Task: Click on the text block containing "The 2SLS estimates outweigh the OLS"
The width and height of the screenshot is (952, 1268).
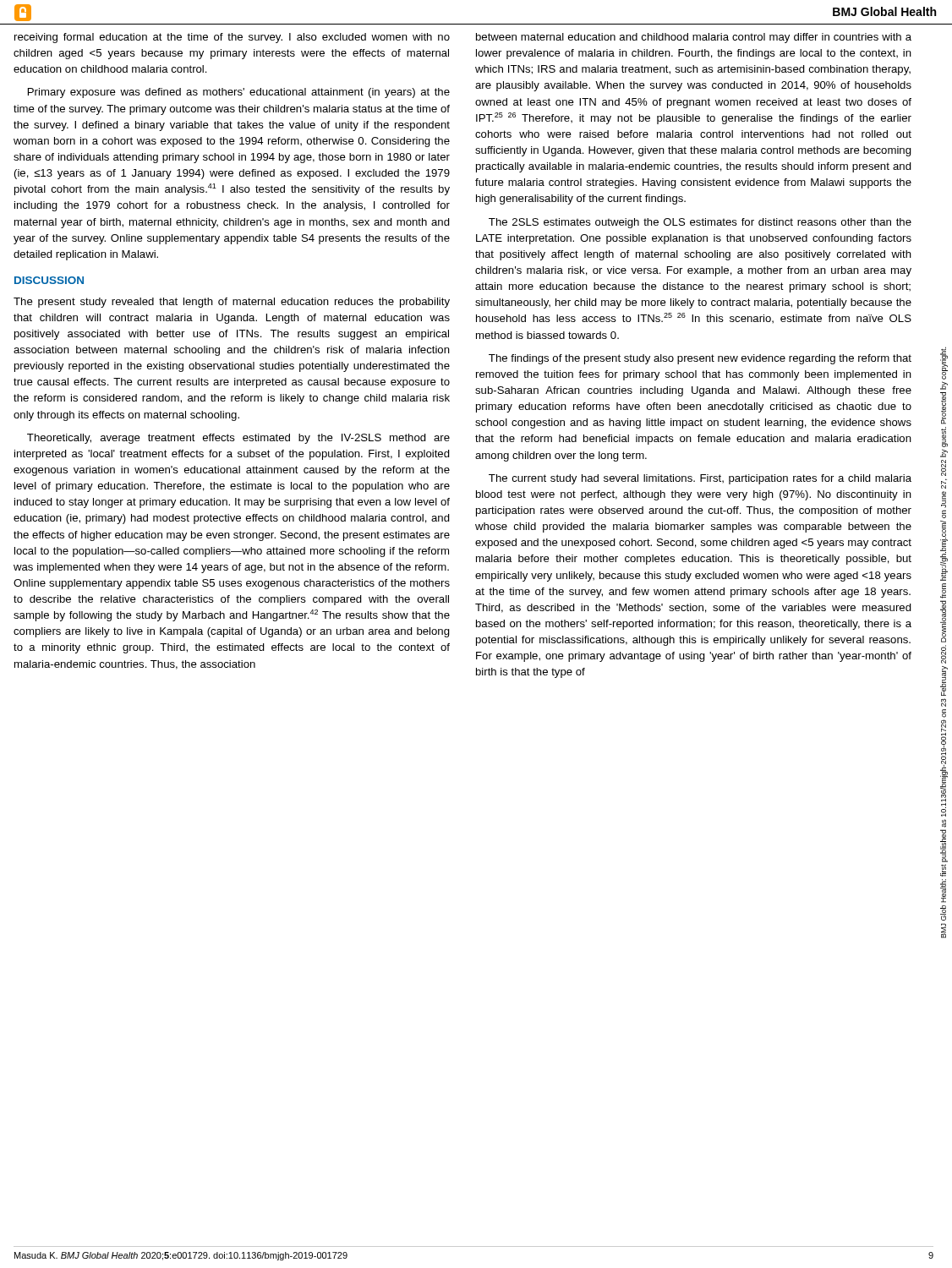Action: (693, 278)
